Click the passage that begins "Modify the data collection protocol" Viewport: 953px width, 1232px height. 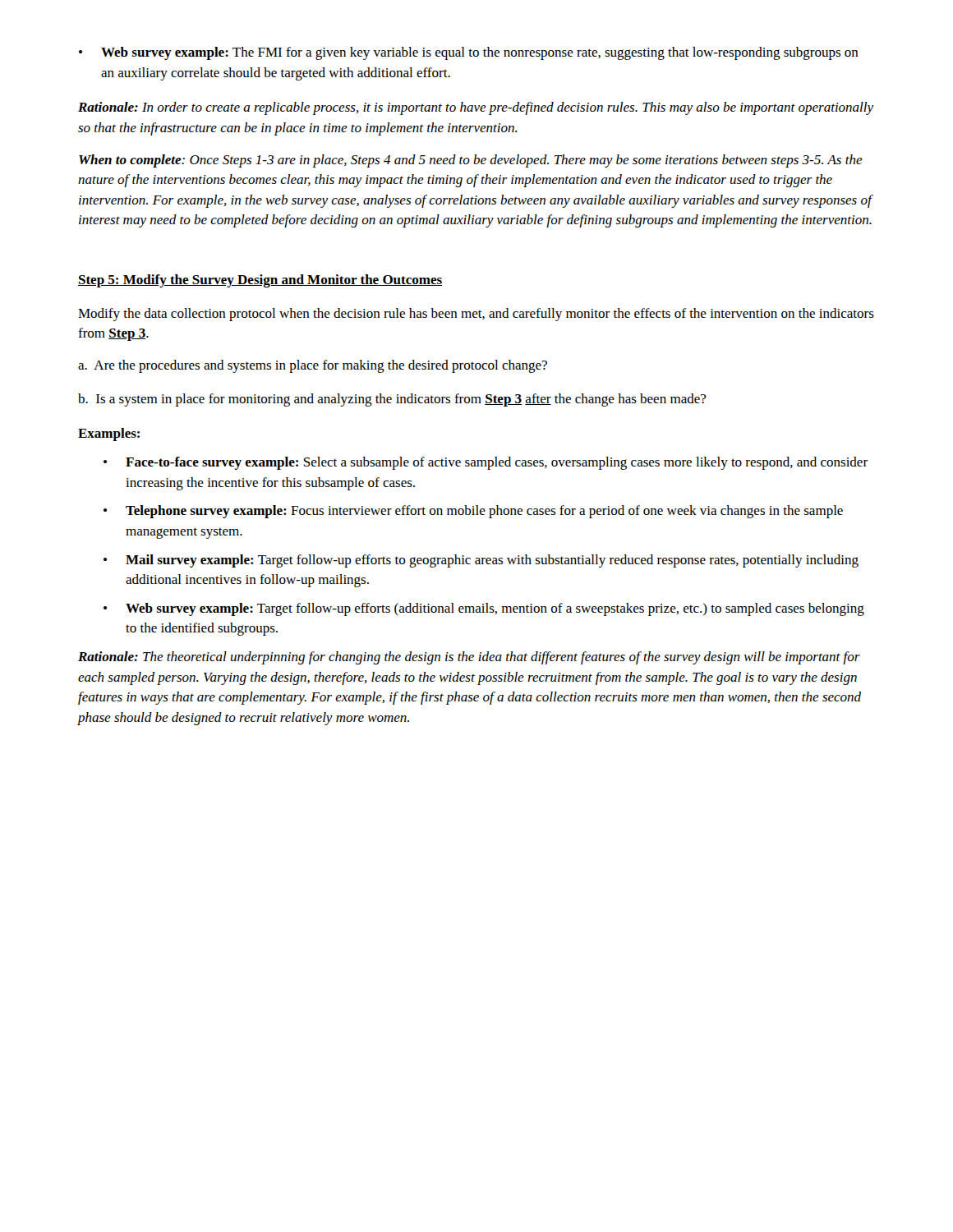[x=476, y=324]
